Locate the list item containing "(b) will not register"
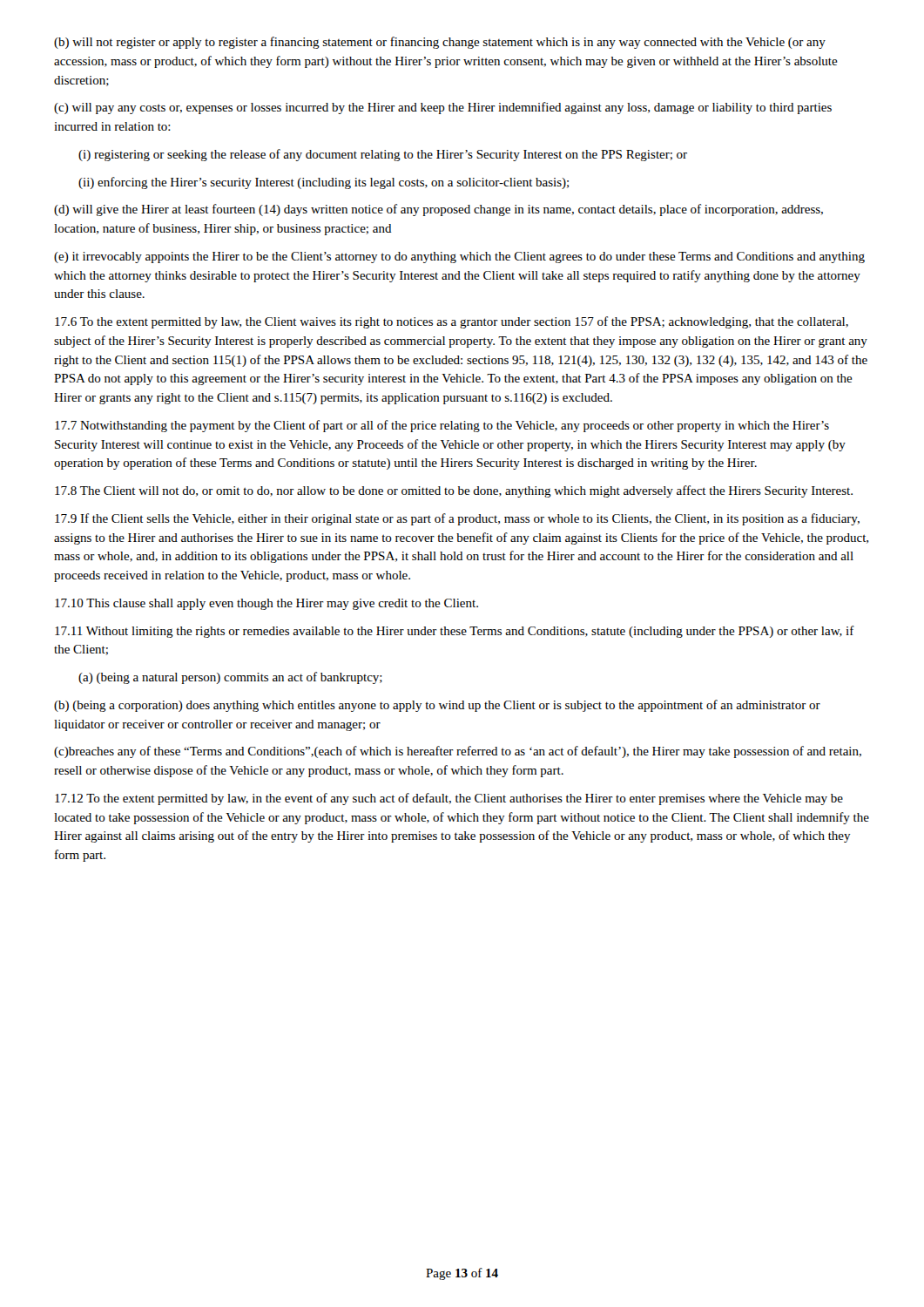Screen dimensions: 1307x924 coord(446,61)
